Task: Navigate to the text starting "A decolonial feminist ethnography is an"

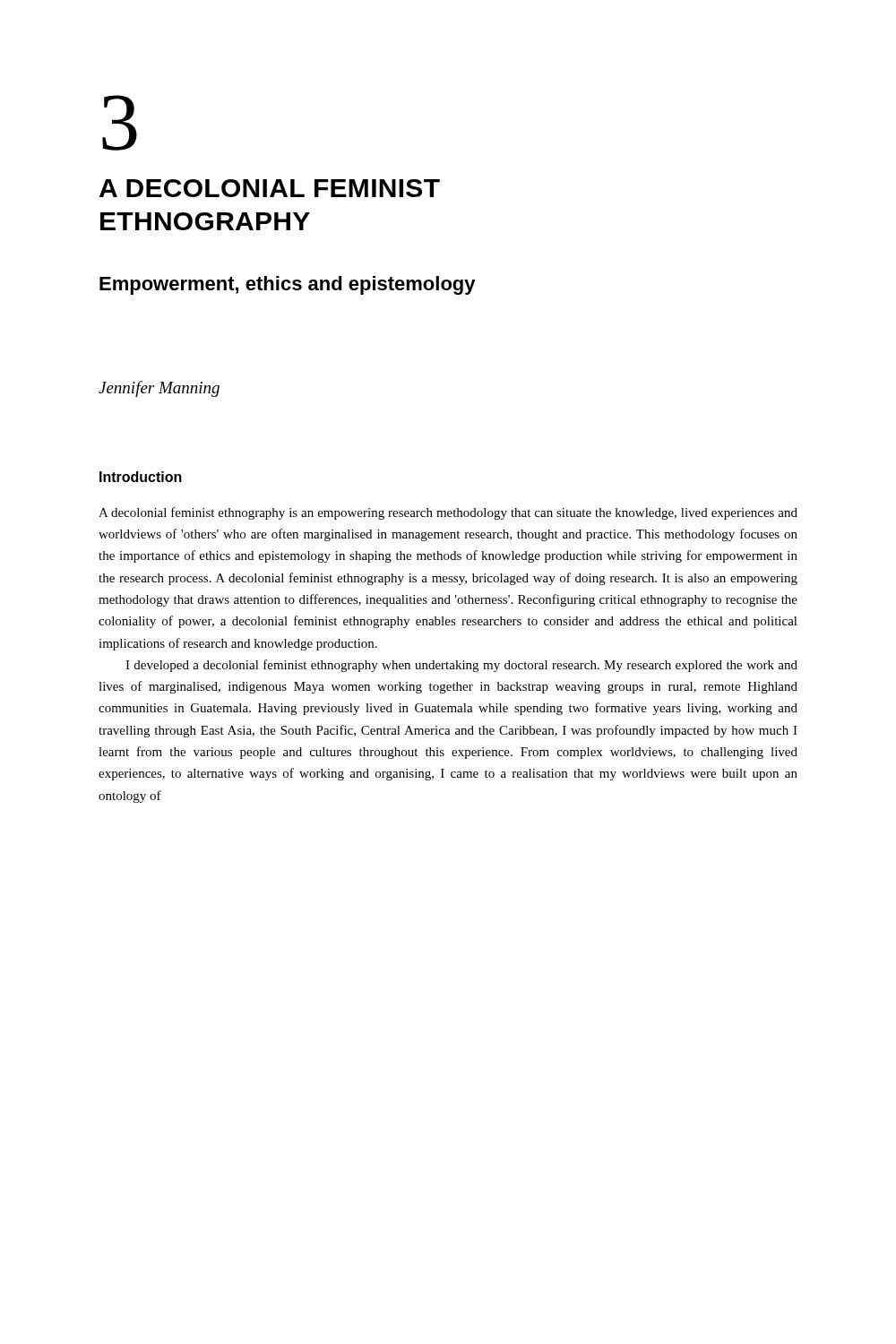Action: [x=448, y=654]
